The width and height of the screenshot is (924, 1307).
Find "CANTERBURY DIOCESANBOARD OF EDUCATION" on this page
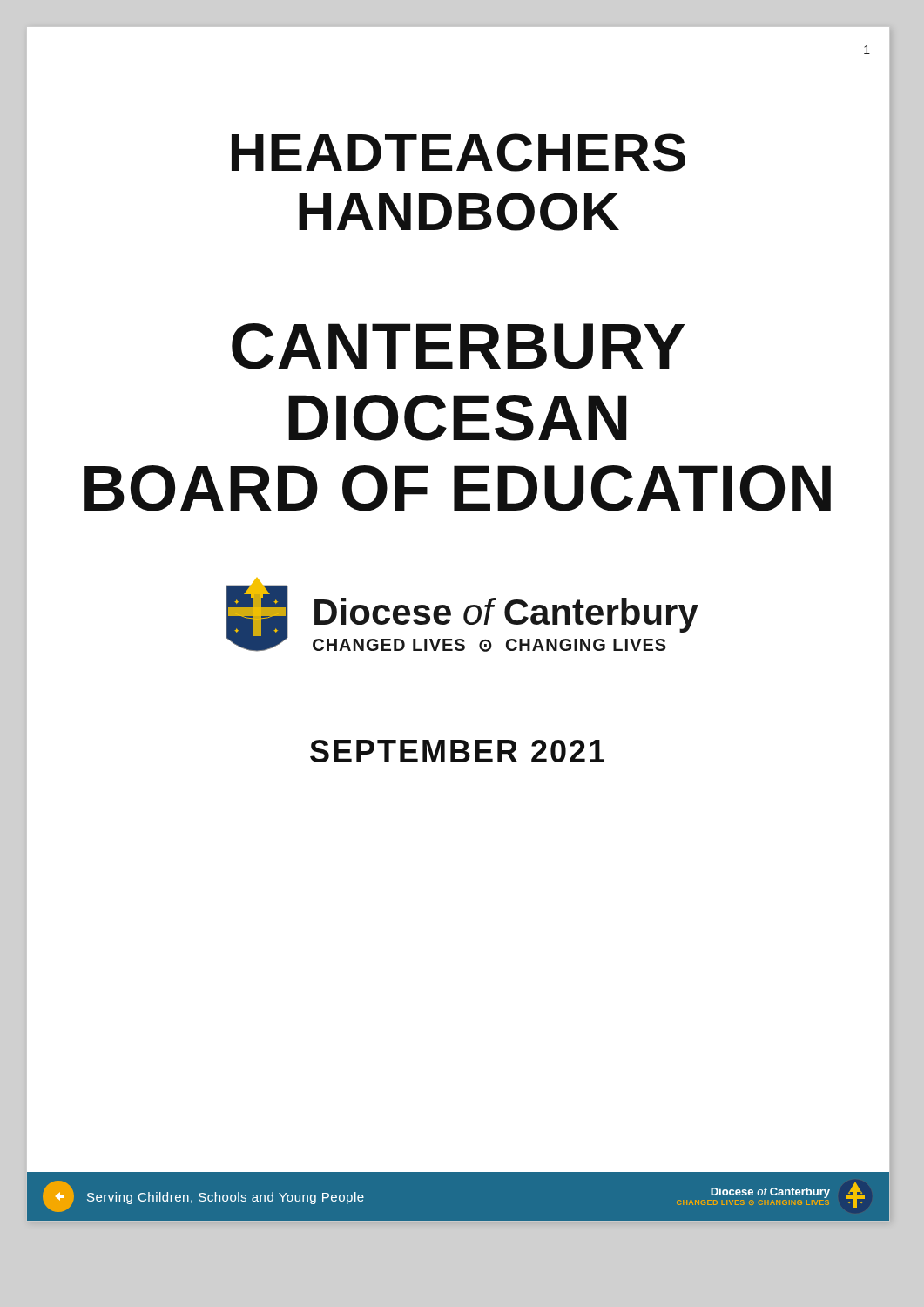458,418
